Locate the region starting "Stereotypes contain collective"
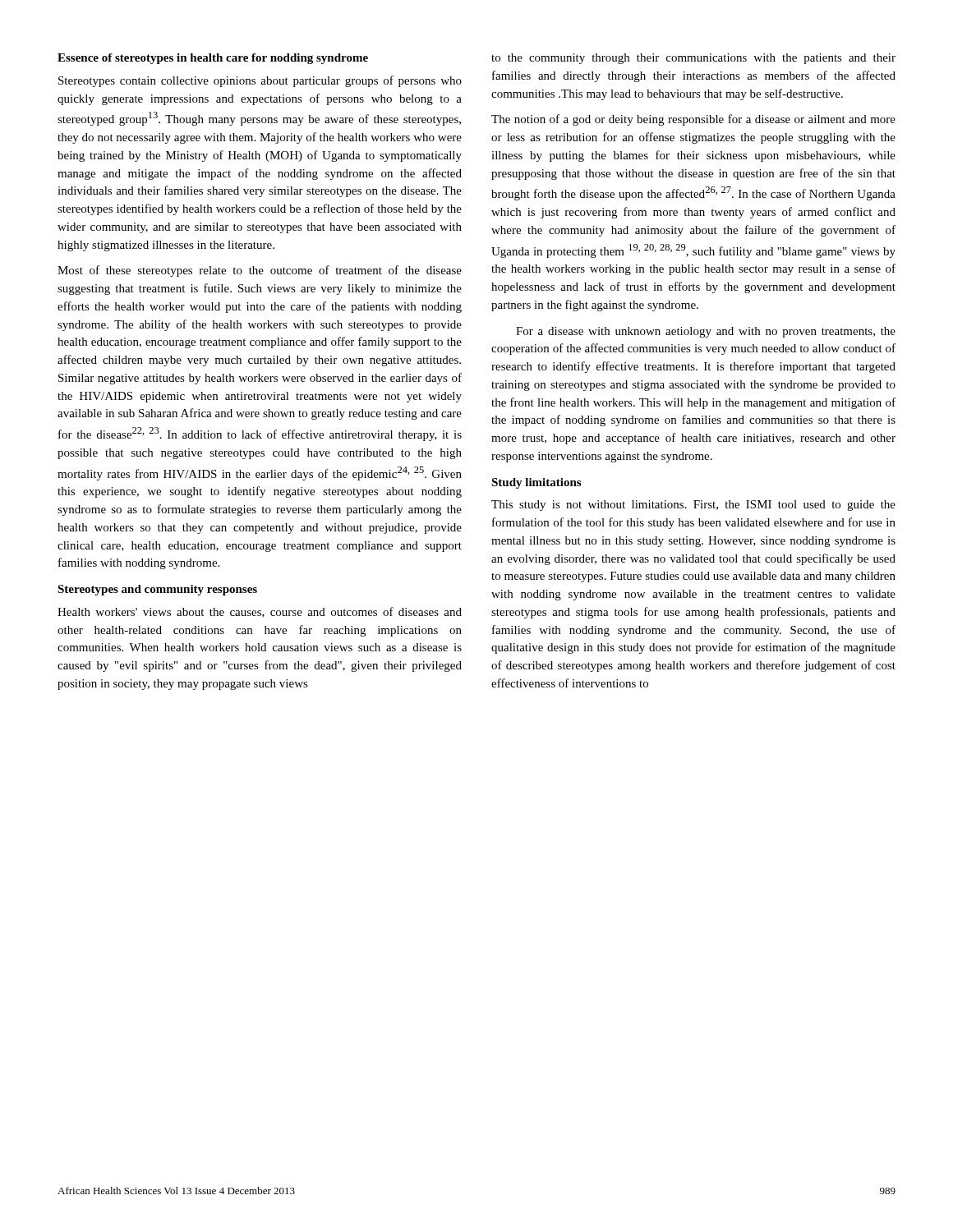The width and height of the screenshot is (953, 1232). coord(260,163)
